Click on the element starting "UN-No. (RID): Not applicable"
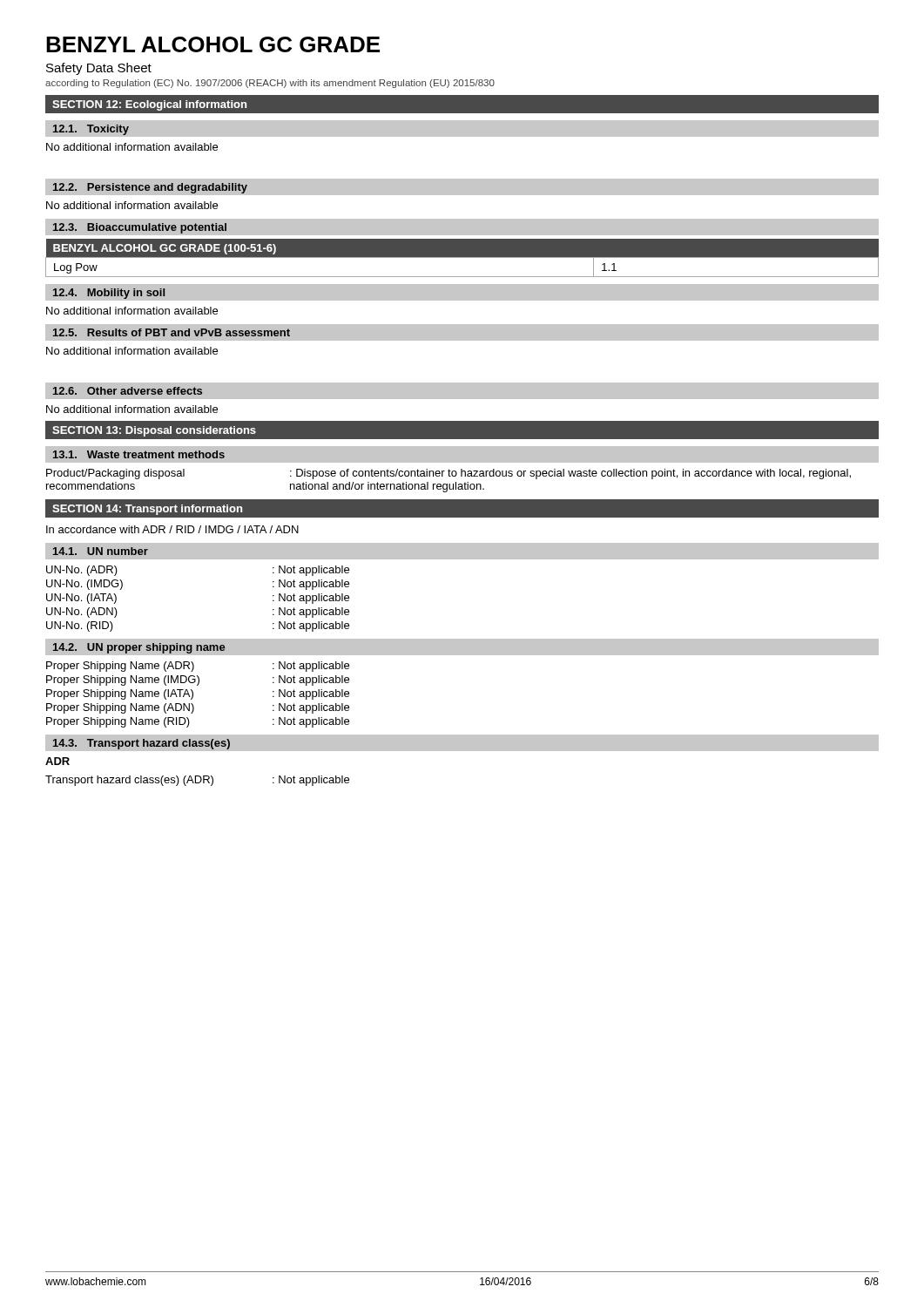This screenshot has height=1307, width=924. click(x=75, y=626)
